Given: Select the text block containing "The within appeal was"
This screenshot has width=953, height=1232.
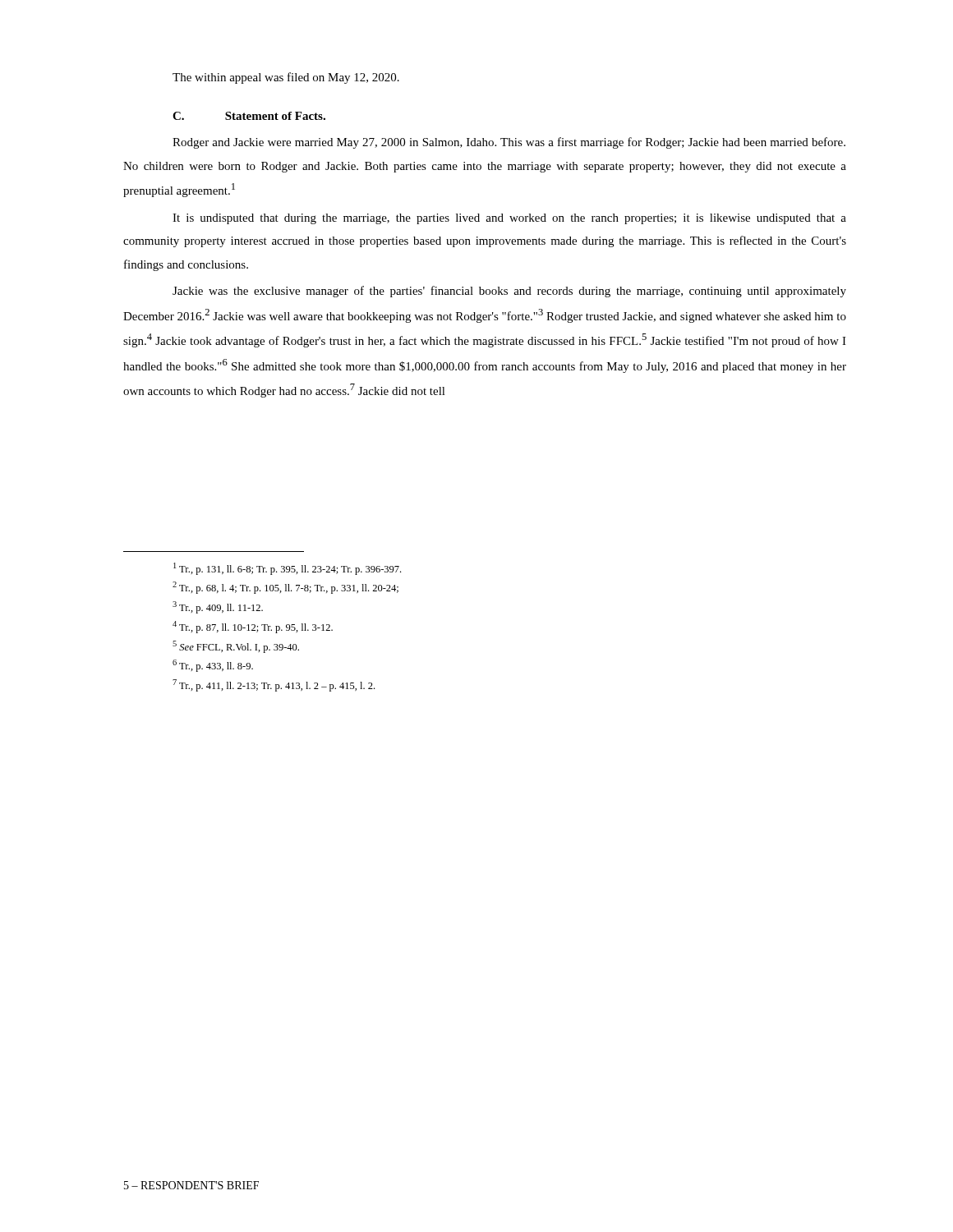Looking at the screenshot, I should (286, 78).
